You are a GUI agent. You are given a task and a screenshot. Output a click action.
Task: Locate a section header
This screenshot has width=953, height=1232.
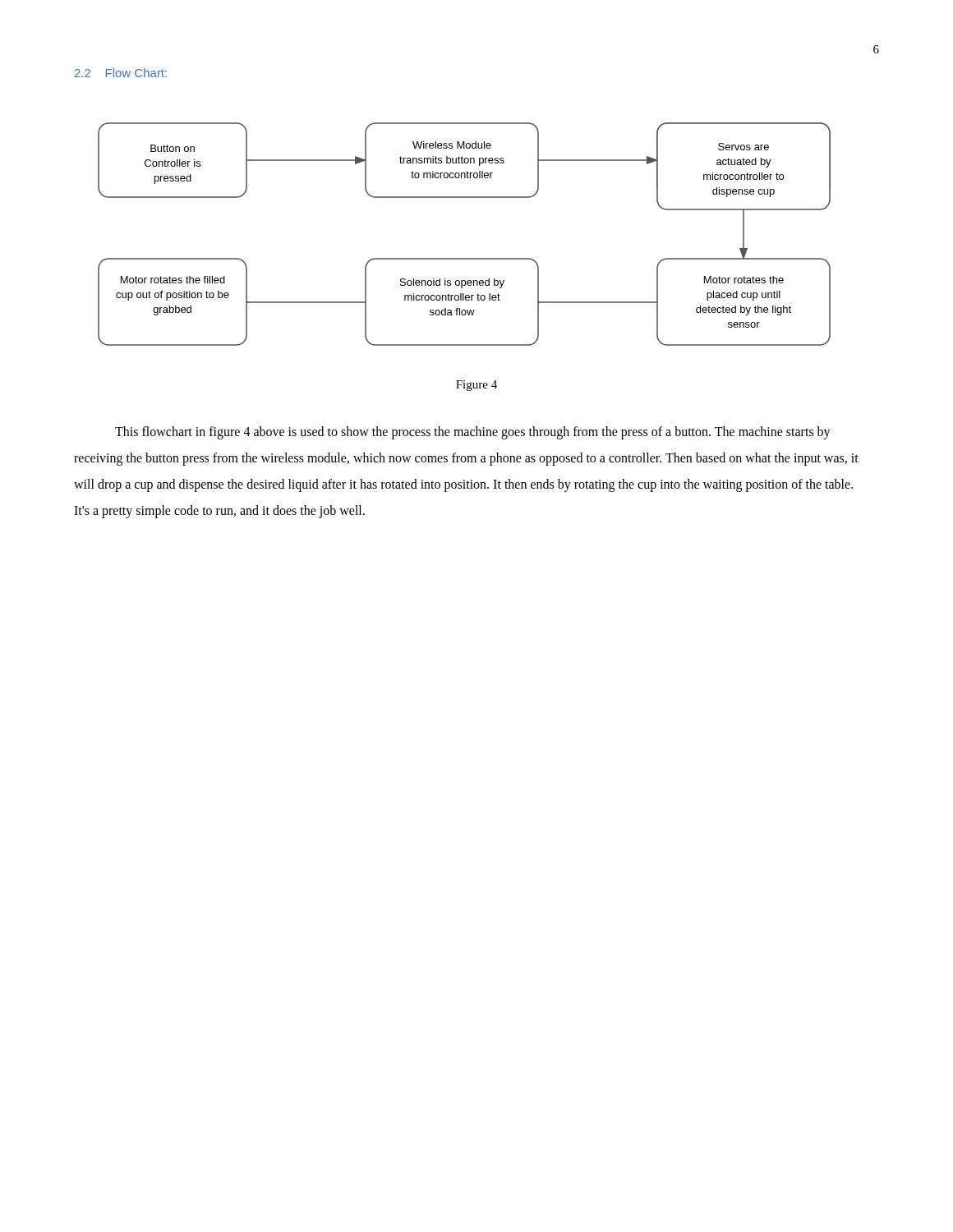point(121,73)
